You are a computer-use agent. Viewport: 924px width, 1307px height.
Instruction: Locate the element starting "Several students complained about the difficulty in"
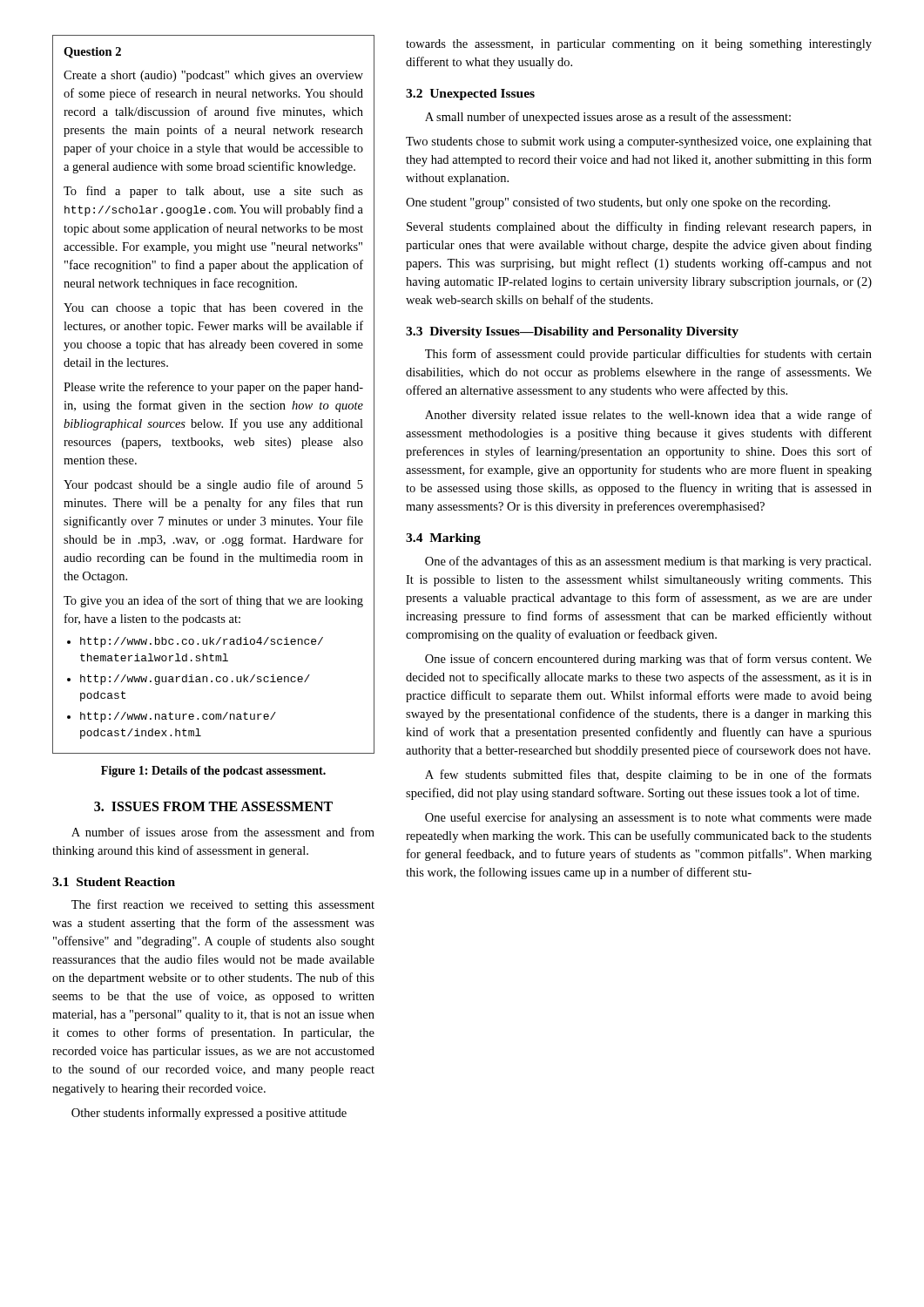tap(639, 263)
